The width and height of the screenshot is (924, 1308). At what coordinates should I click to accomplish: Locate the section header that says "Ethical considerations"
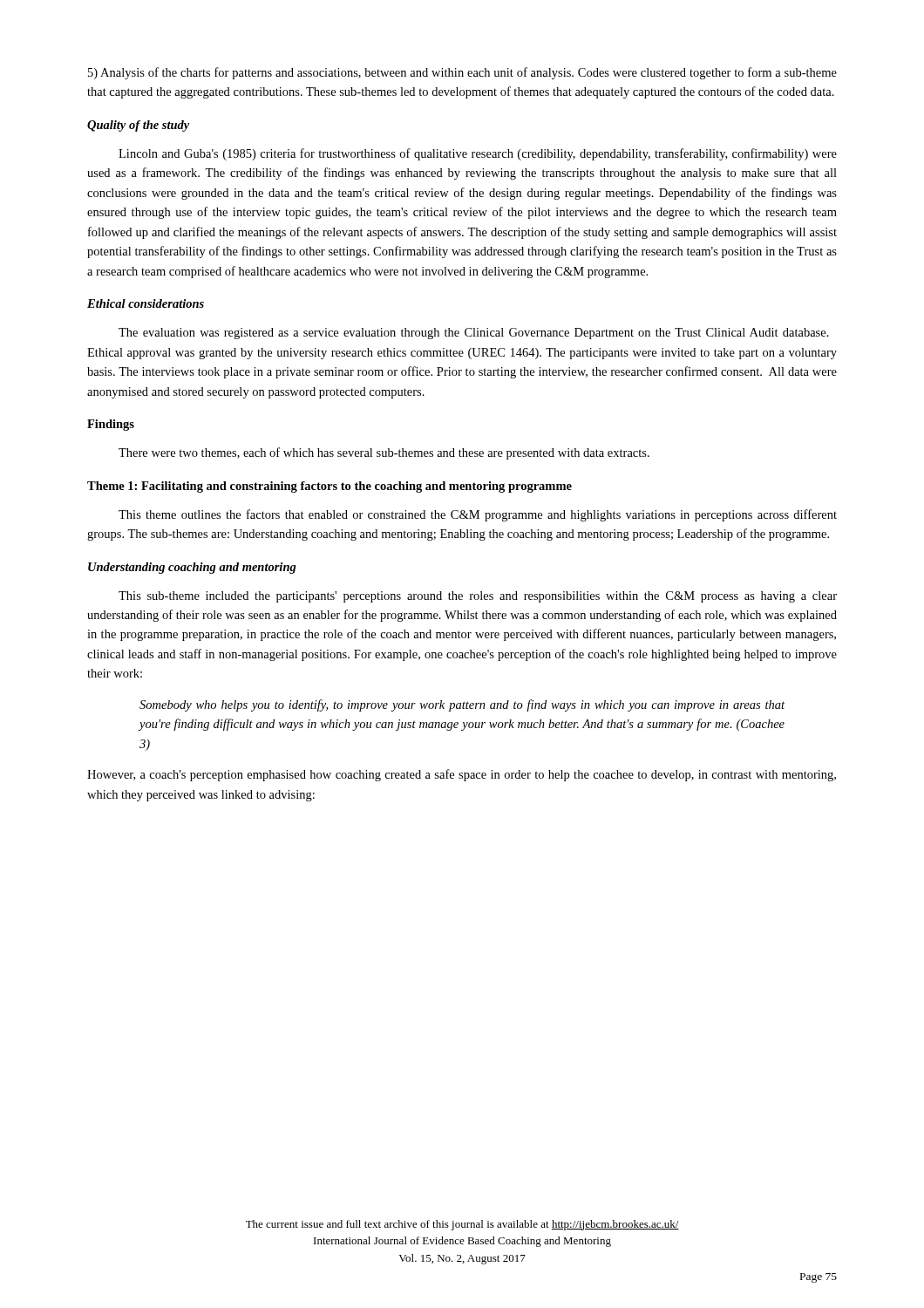(x=146, y=304)
